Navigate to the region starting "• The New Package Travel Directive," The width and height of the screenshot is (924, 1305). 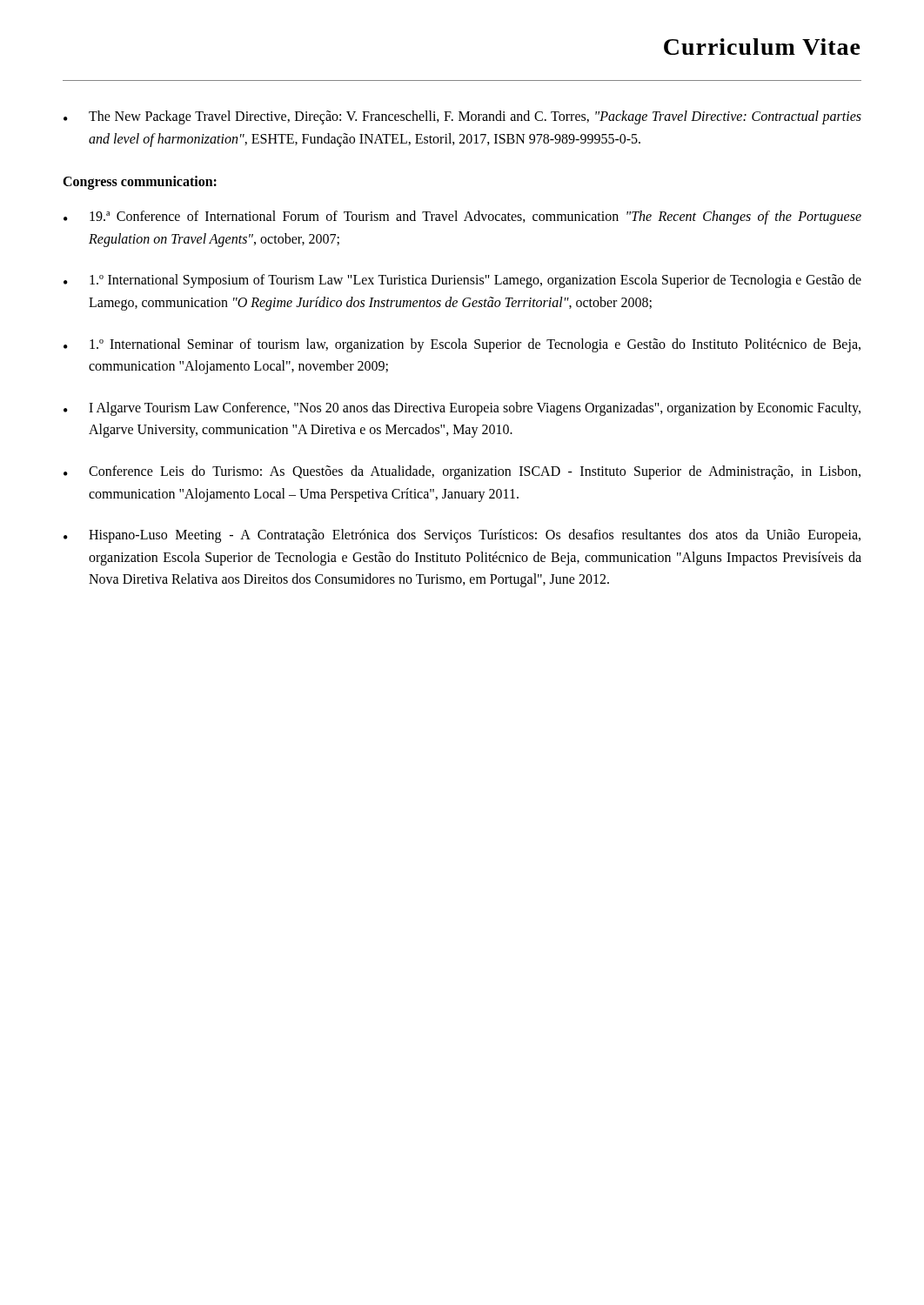pos(462,128)
